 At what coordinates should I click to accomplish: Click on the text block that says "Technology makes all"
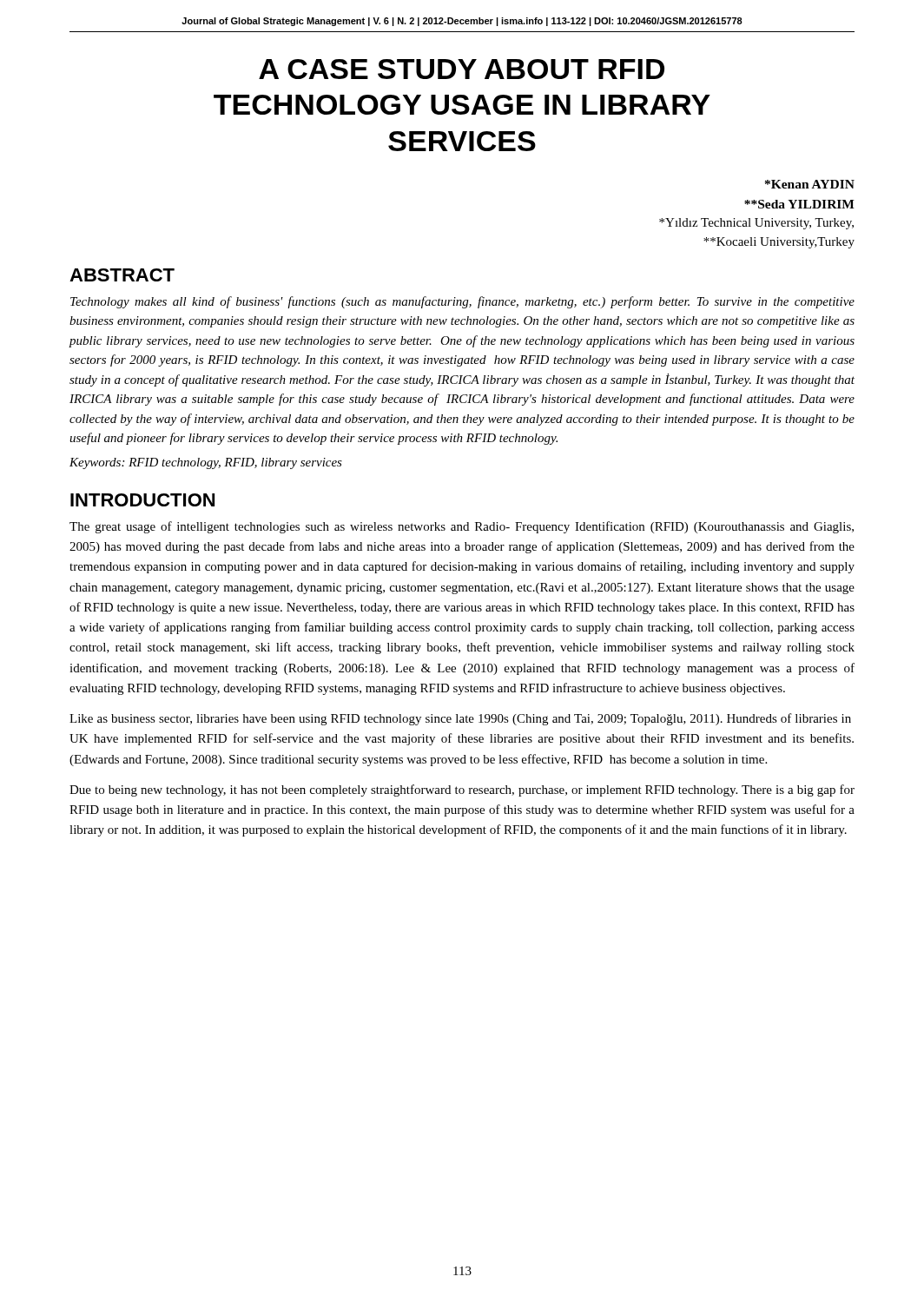(x=462, y=370)
